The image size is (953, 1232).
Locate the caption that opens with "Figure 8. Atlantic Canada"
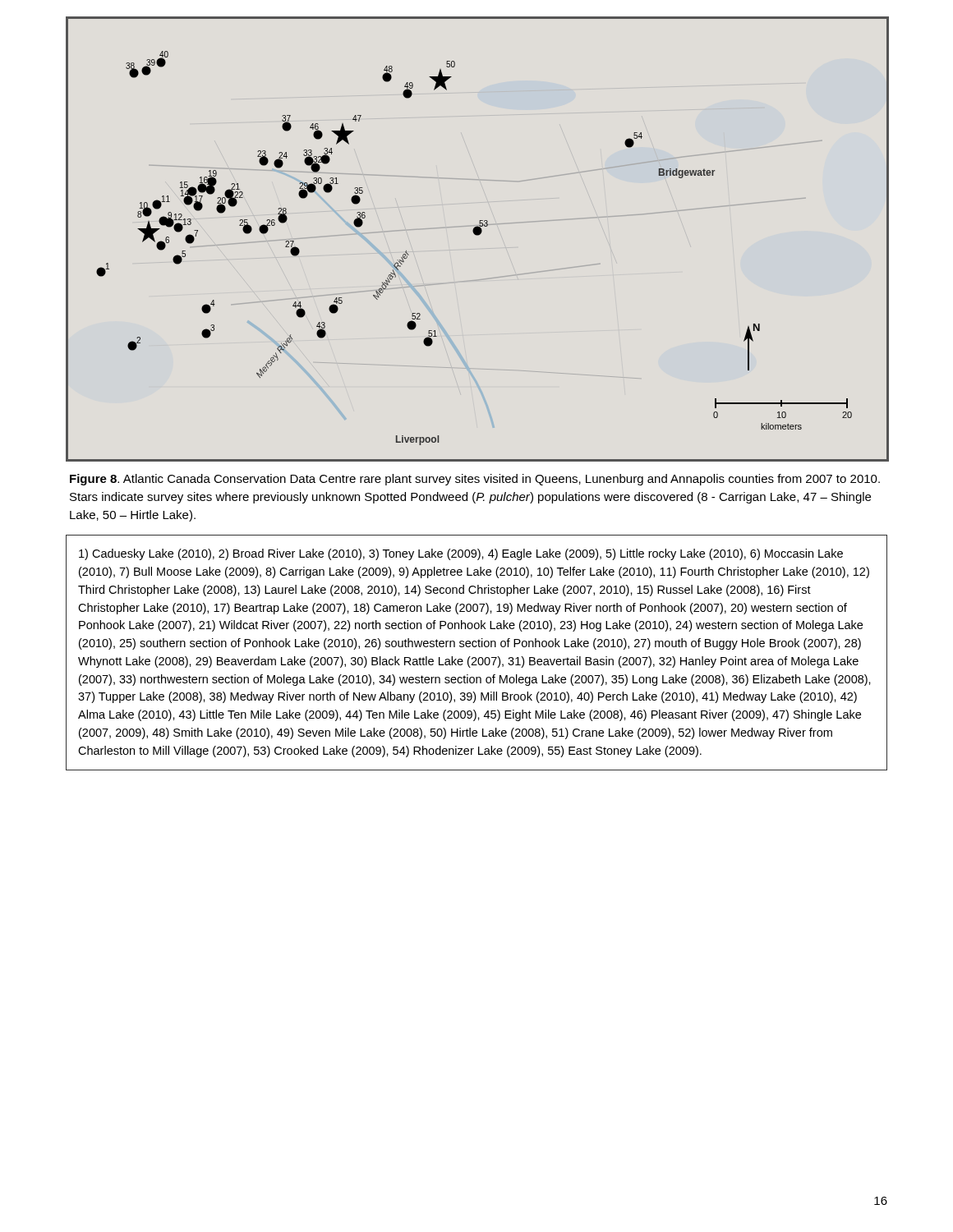pos(475,496)
